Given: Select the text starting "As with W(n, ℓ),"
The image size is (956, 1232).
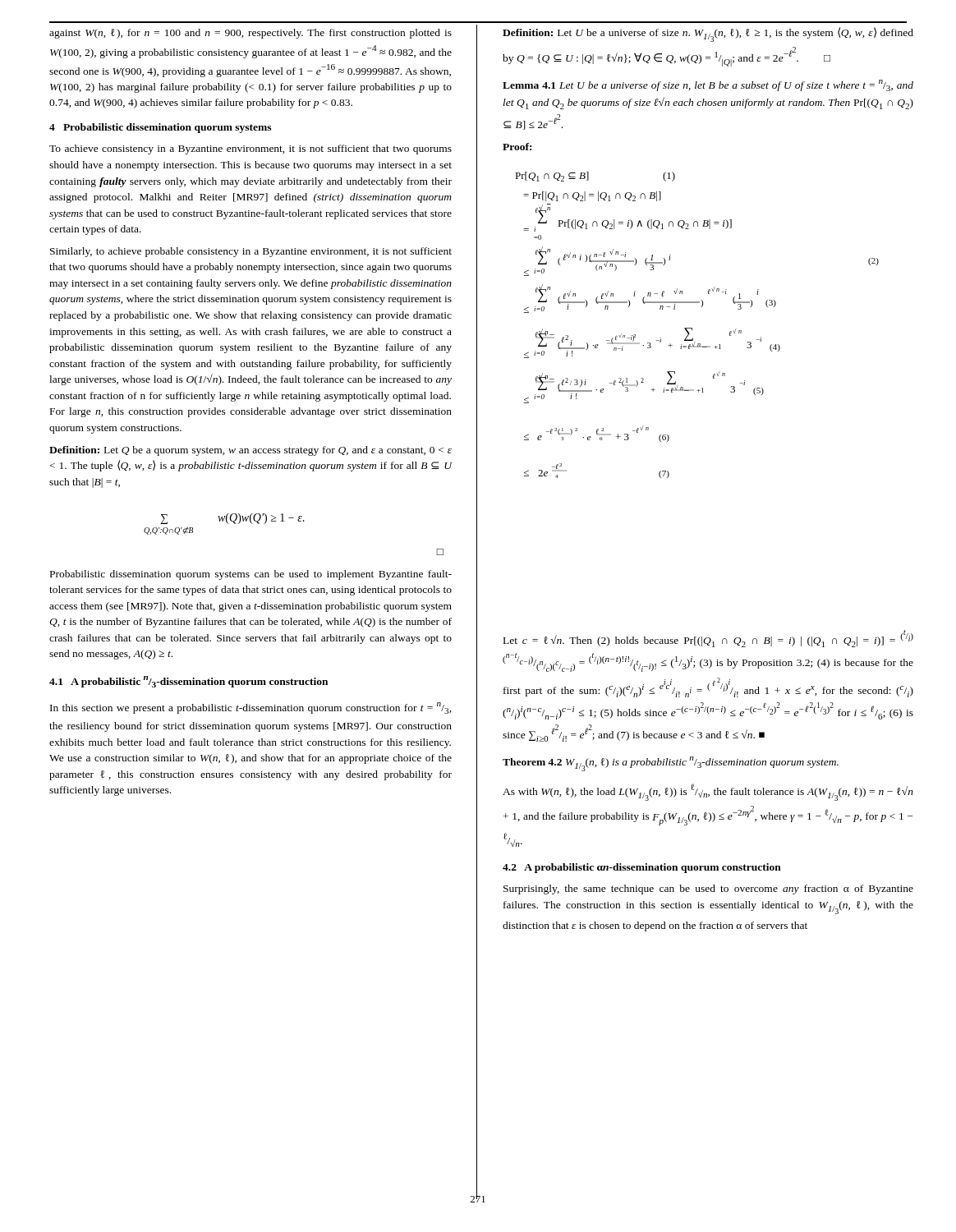Looking at the screenshot, I should tap(708, 816).
